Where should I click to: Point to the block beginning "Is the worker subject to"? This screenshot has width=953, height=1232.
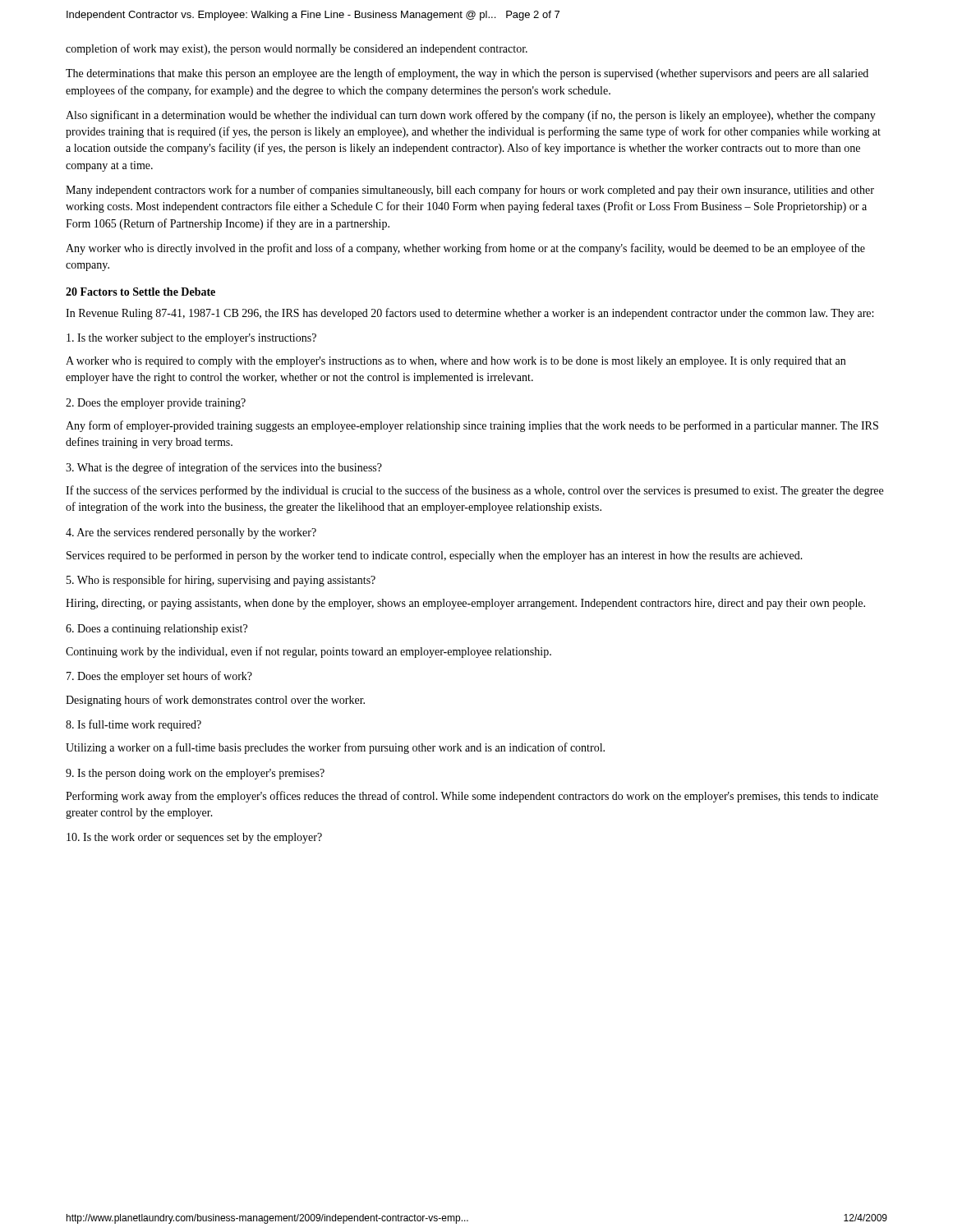tap(191, 338)
